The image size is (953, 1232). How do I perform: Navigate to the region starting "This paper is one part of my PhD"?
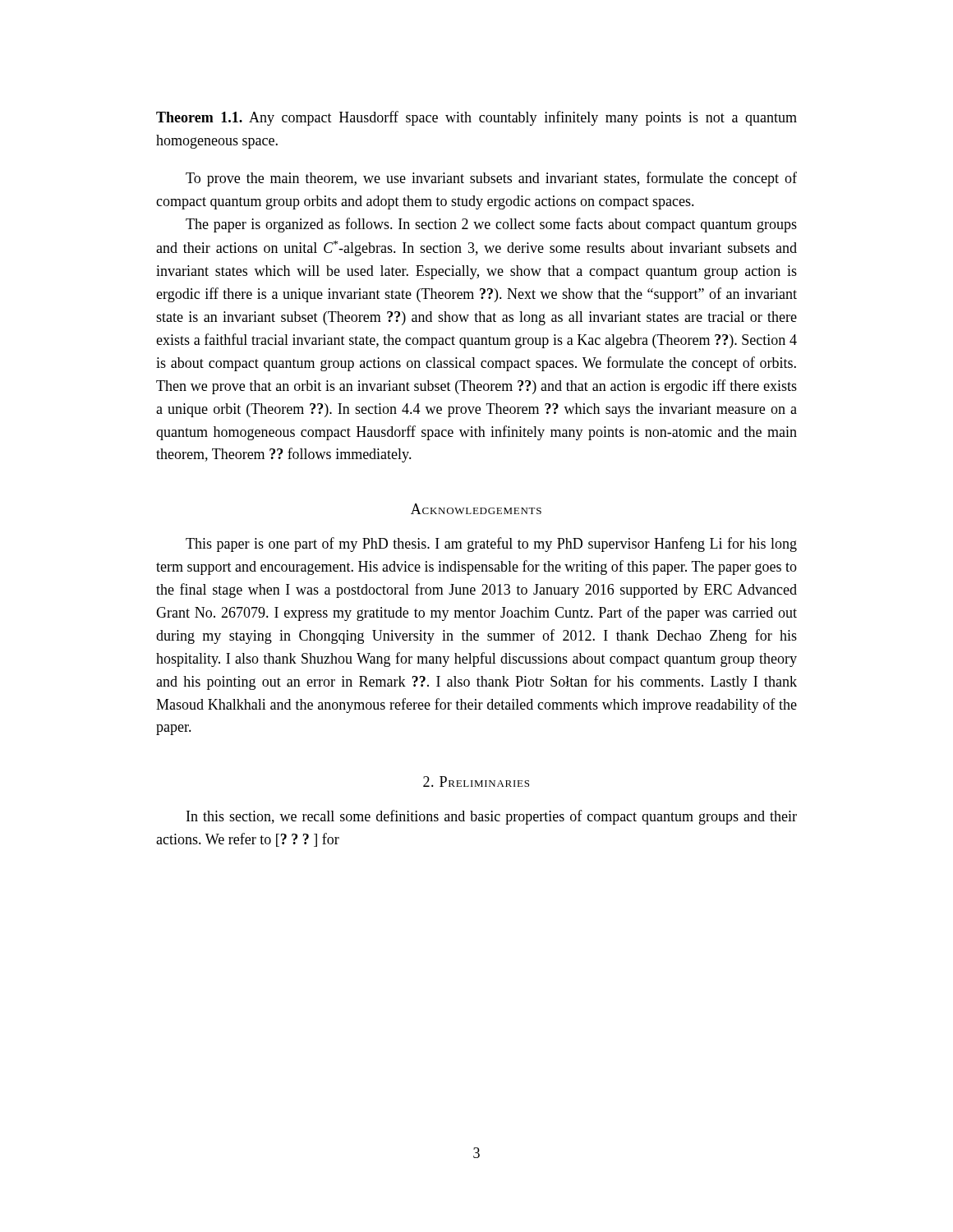point(476,636)
